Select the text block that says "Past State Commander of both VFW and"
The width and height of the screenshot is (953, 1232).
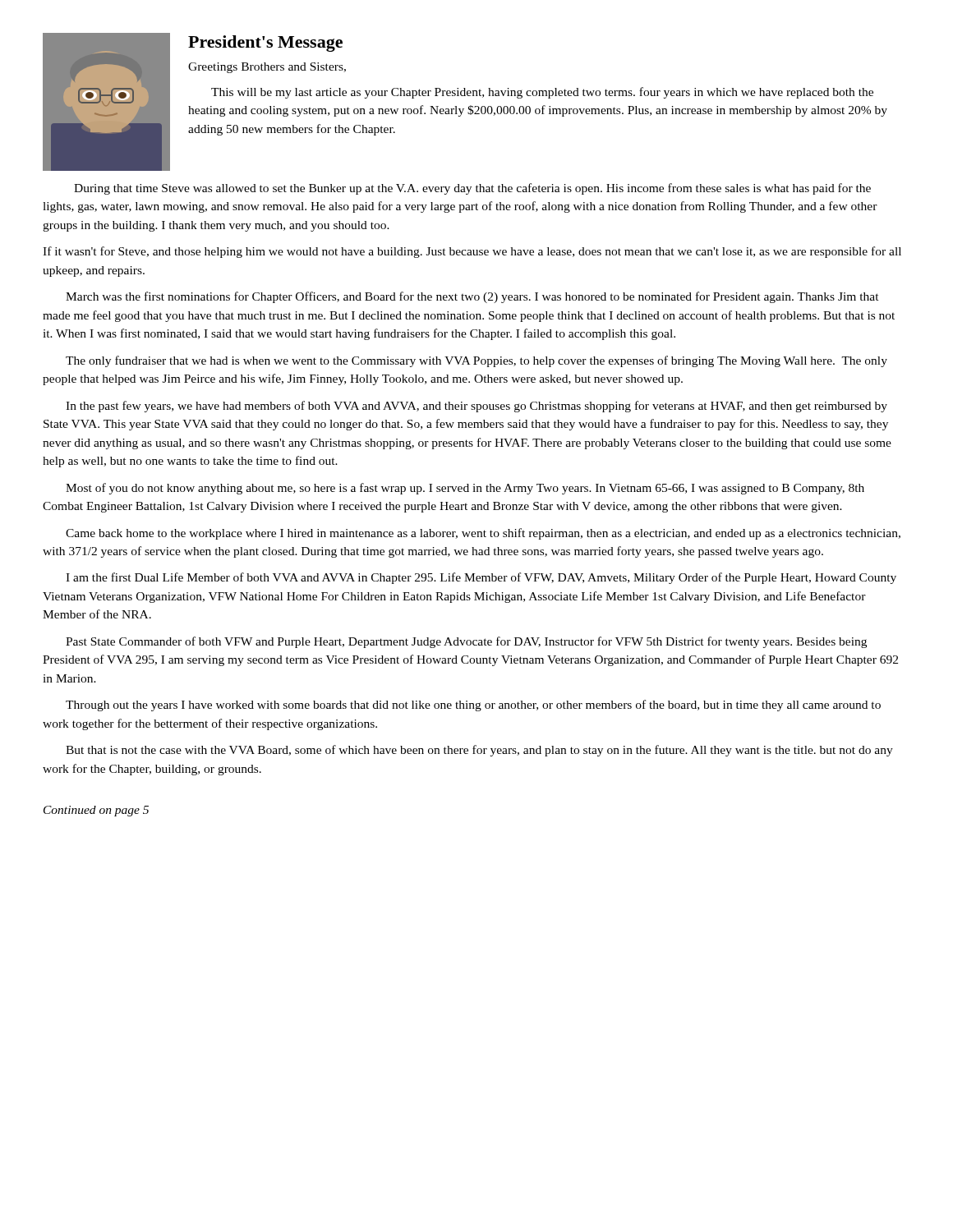471,659
